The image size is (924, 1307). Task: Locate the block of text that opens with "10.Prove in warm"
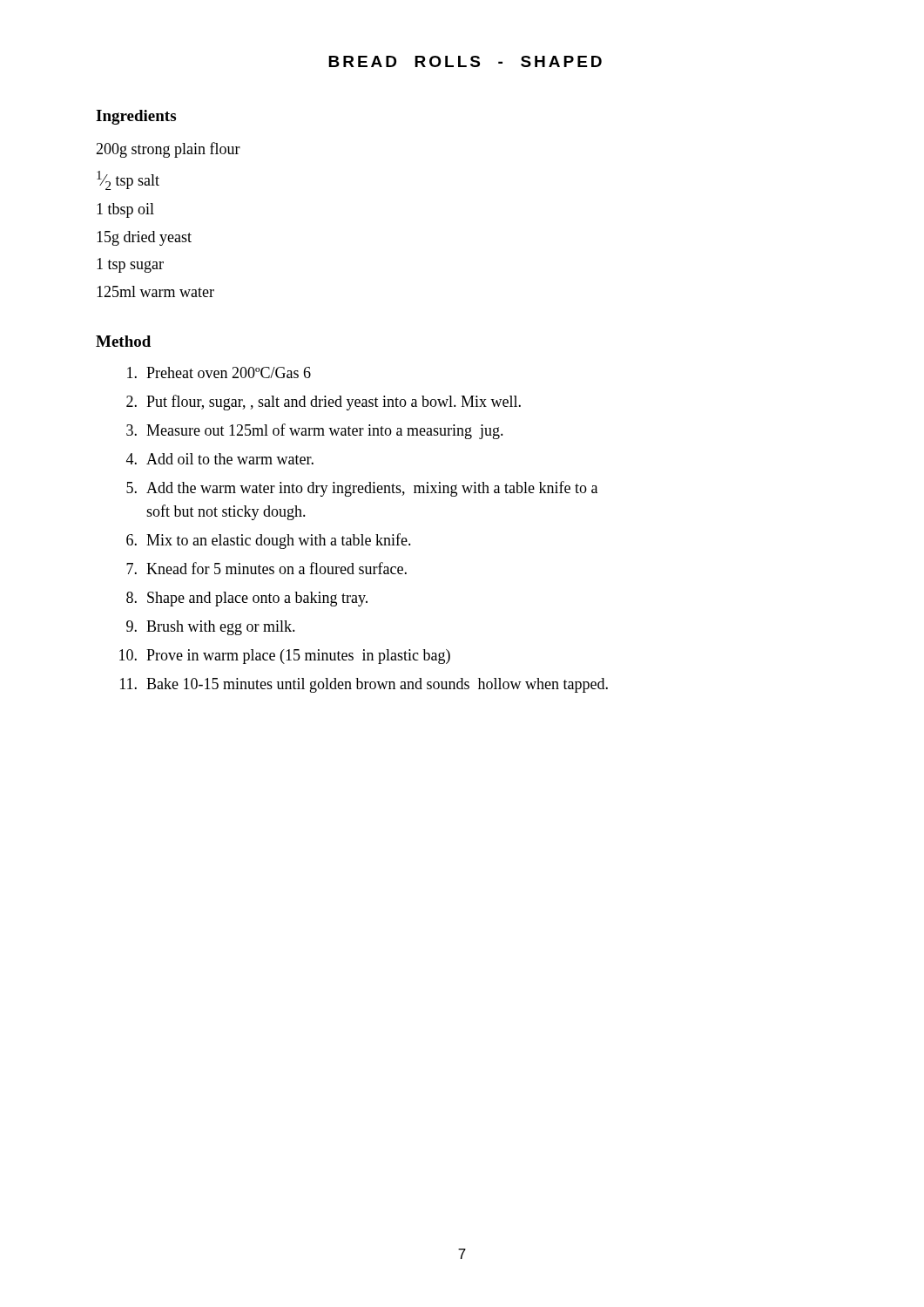[x=285, y=657]
